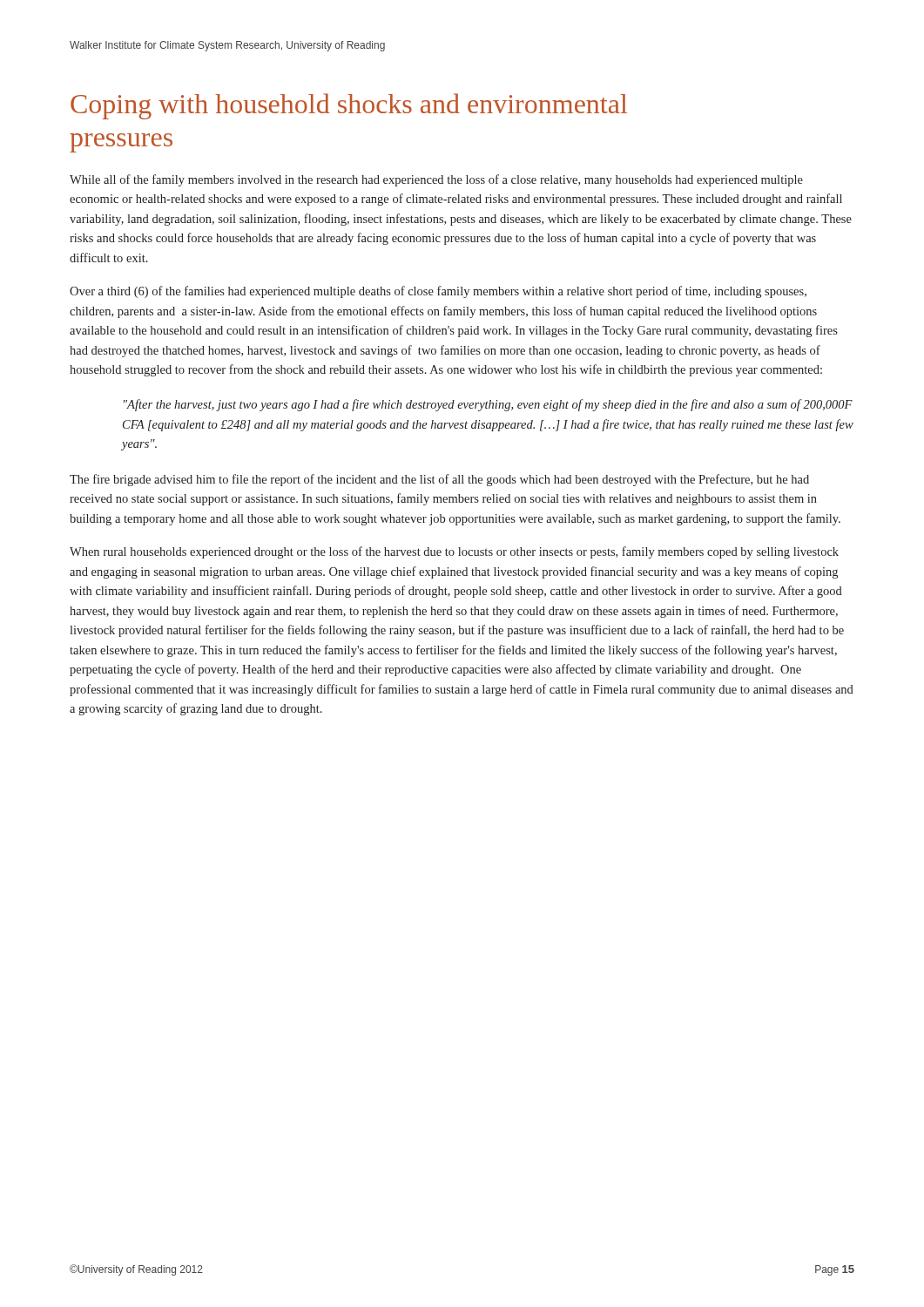Locate the element starting "The fire brigade advised him"
Image resolution: width=924 pixels, height=1307 pixels.
462,499
